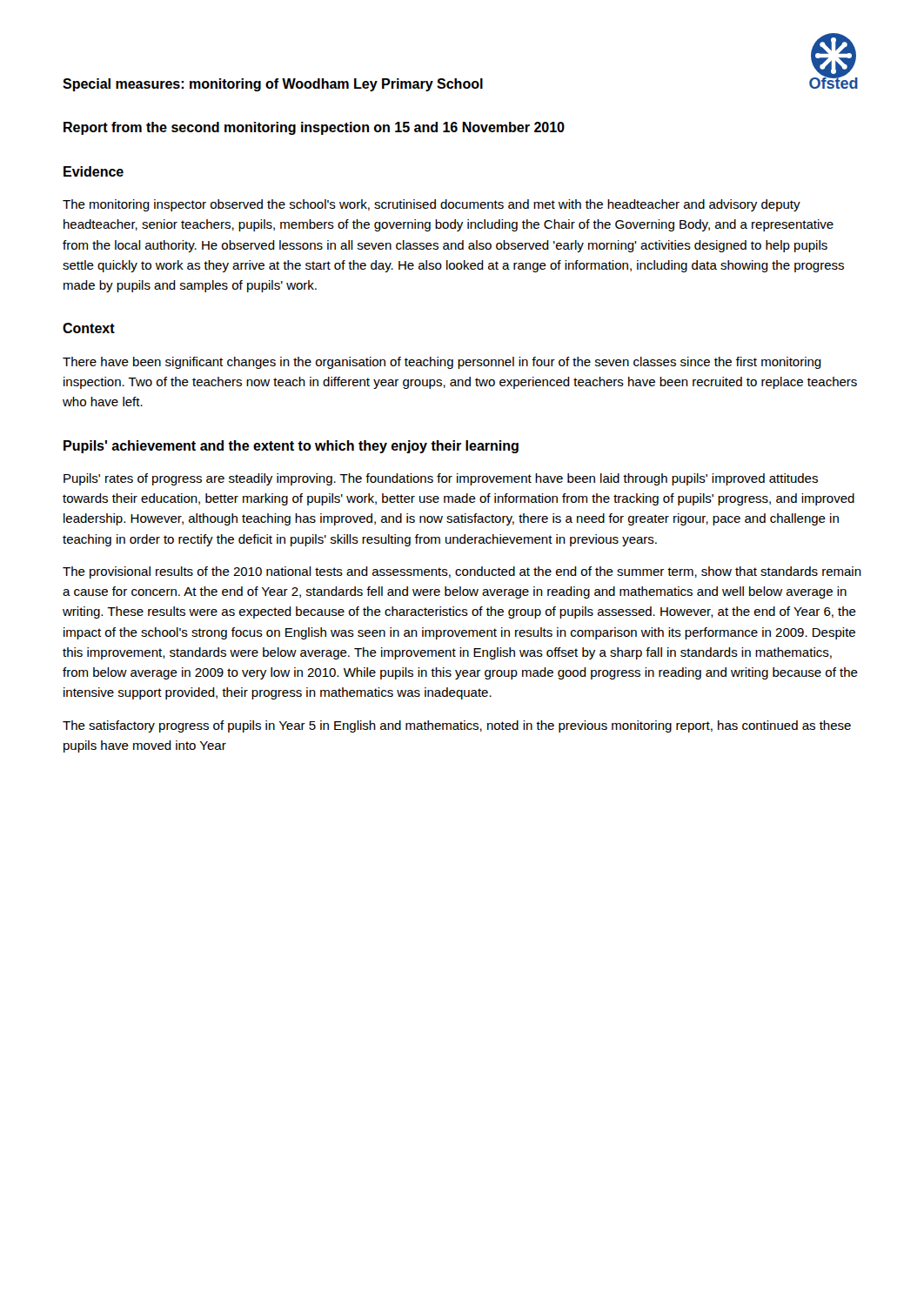Image resolution: width=924 pixels, height=1305 pixels.
Task: Locate the section header that opens with "Pupils' achievement and"
Action: [291, 445]
